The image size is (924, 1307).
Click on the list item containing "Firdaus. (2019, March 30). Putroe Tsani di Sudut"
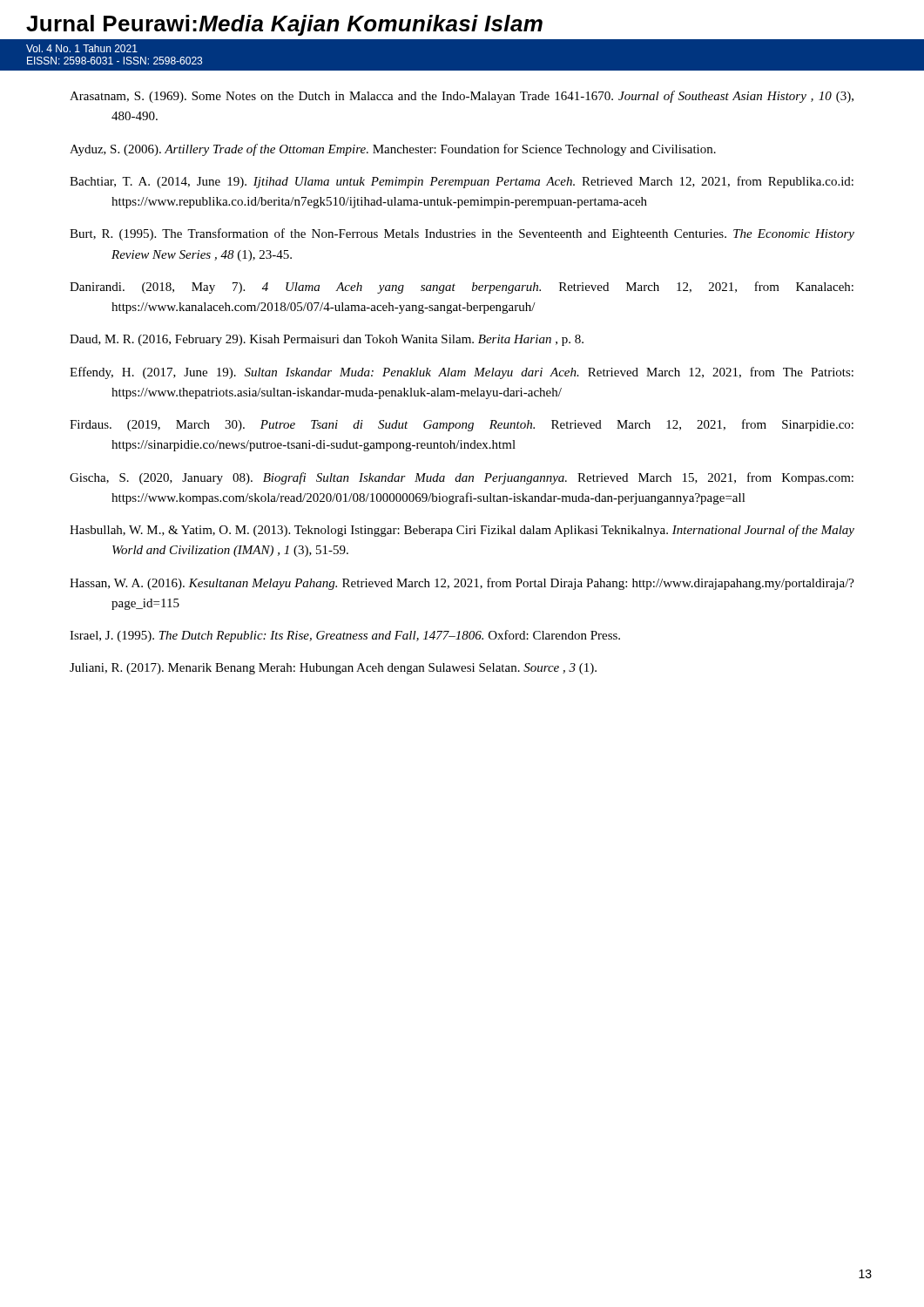pyautogui.click(x=462, y=435)
